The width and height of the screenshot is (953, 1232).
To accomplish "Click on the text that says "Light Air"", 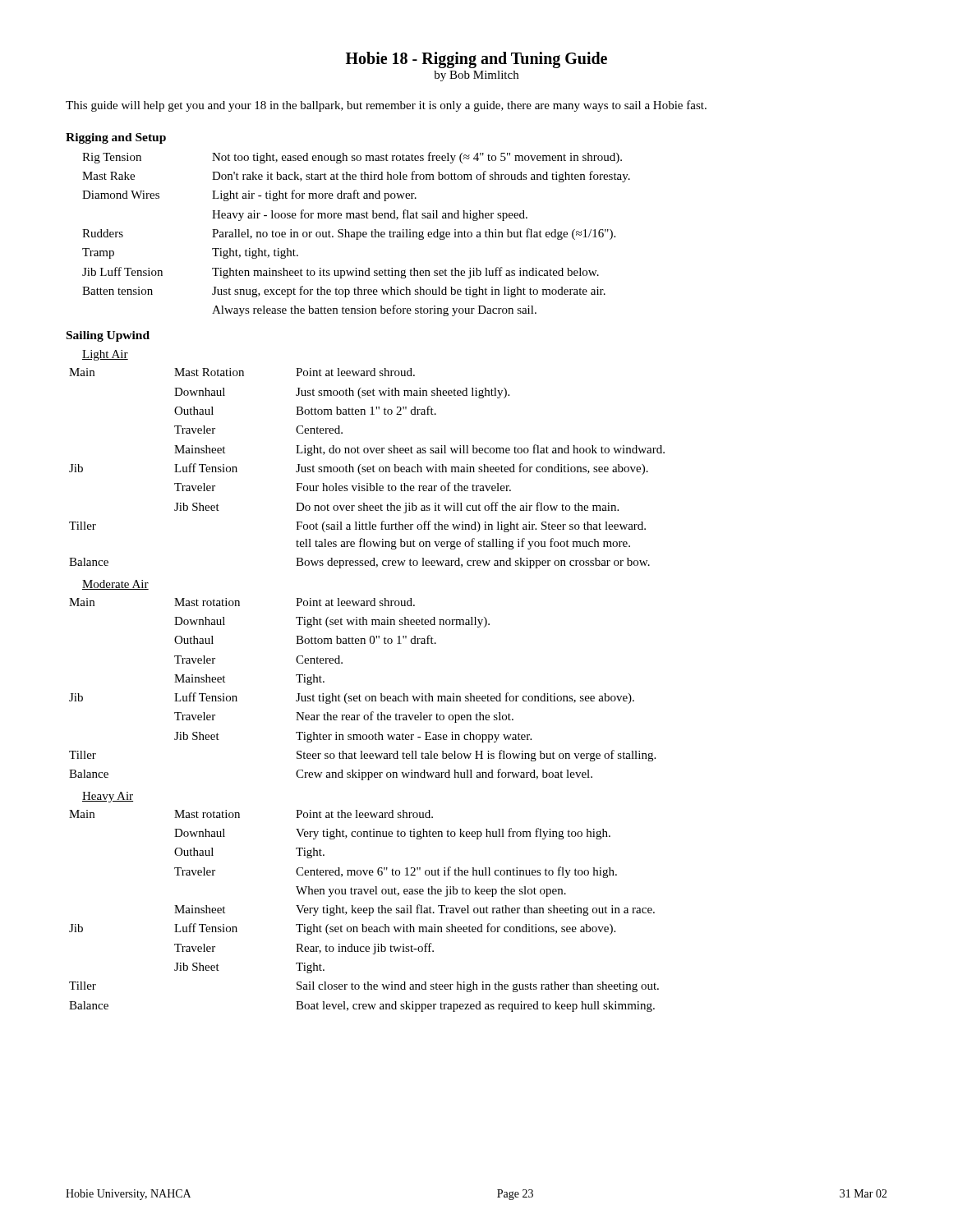I will [x=105, y=354].
